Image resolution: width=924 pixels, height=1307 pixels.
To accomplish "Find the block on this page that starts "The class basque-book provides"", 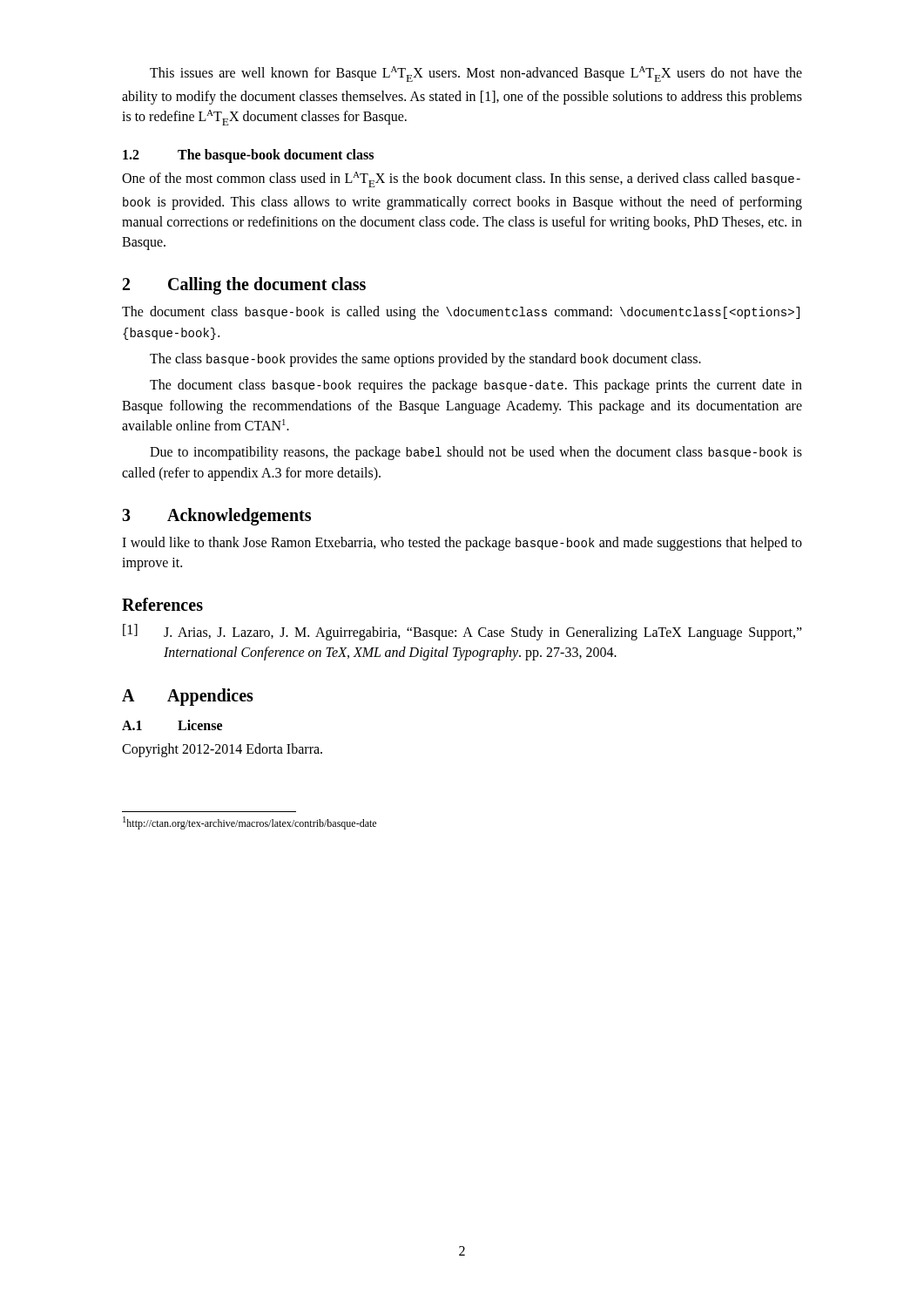I will [462, 359].
